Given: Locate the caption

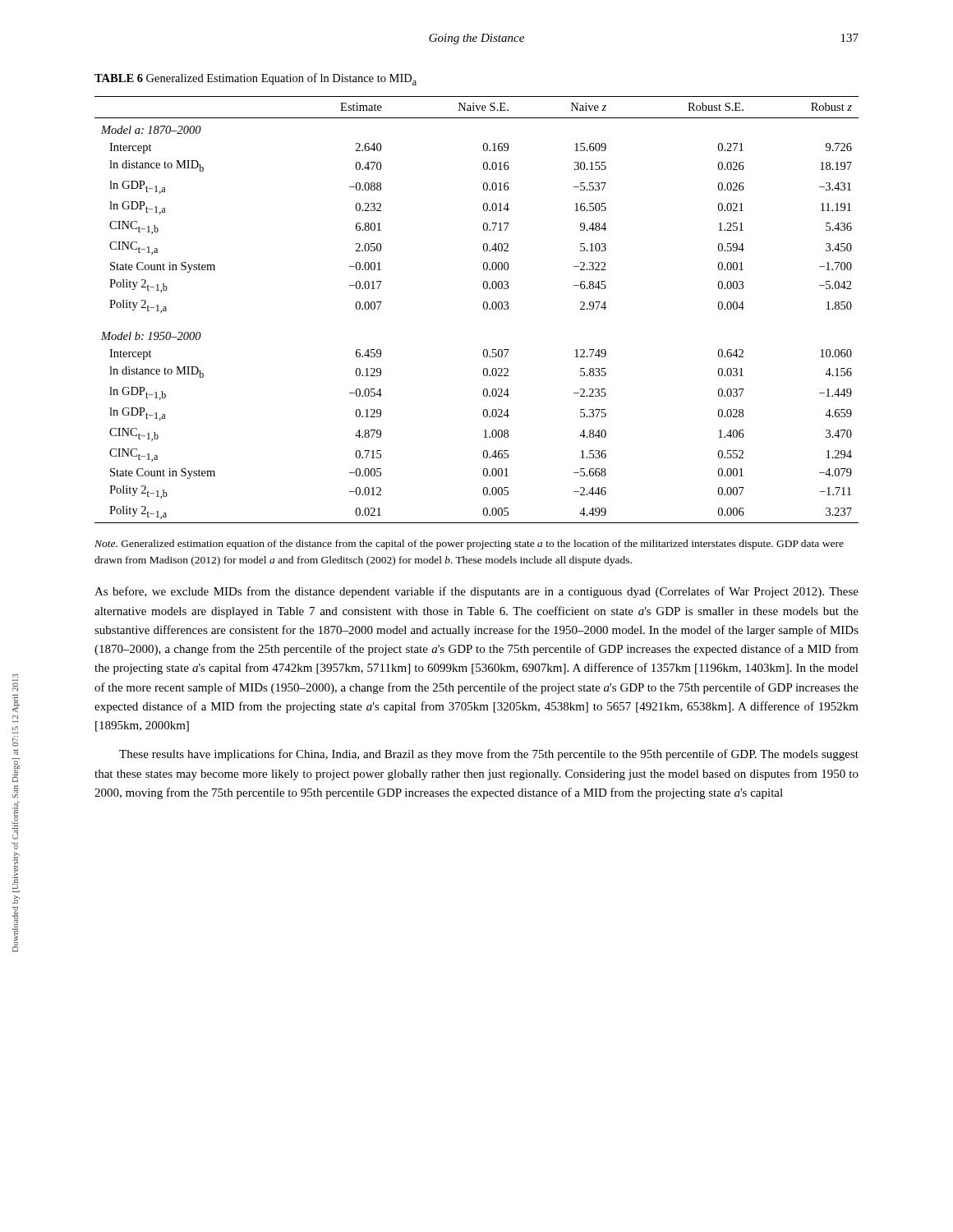Looking at the screenshot, I should tap(256, 80).
